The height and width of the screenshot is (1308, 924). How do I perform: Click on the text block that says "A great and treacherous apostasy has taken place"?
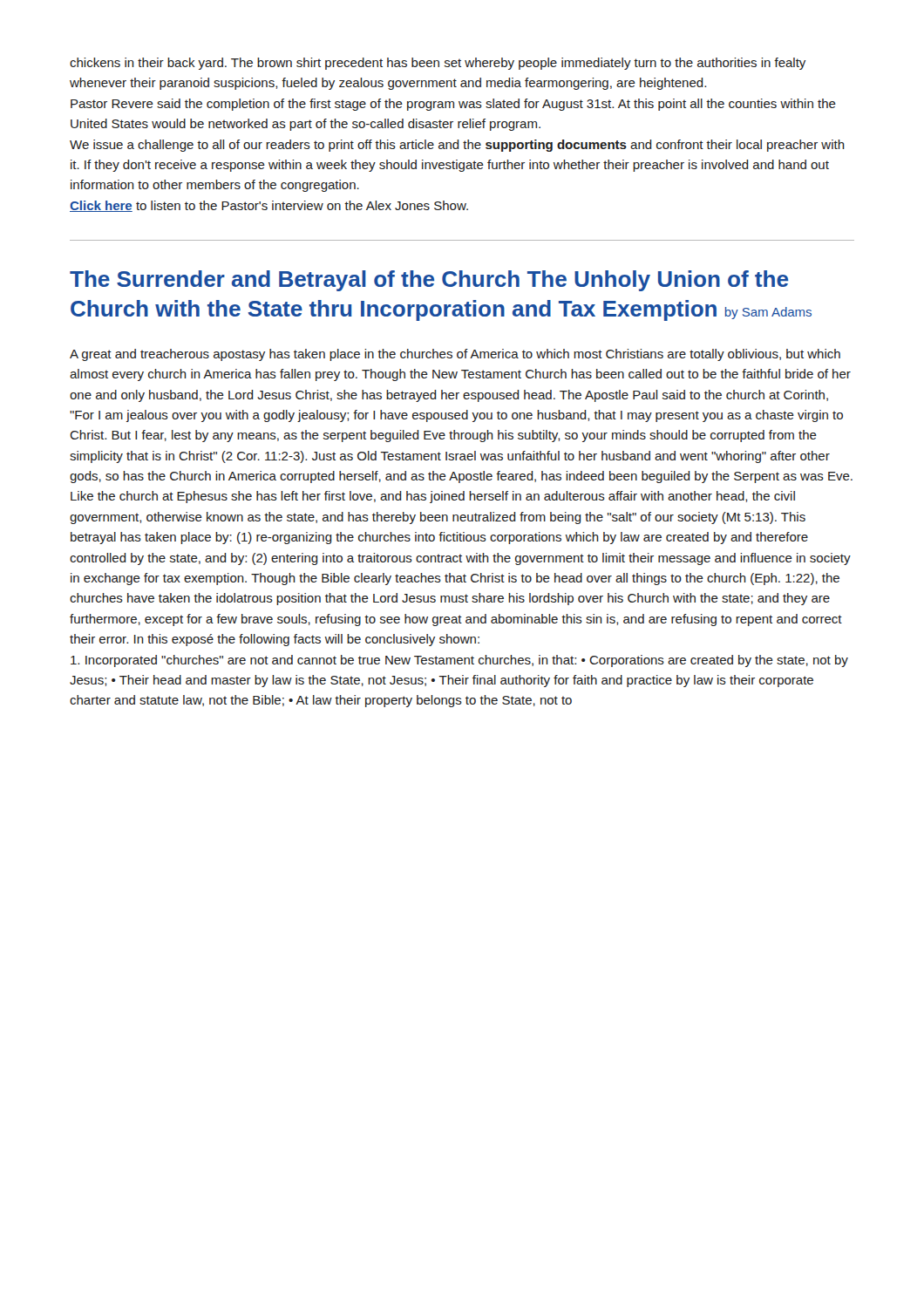point(462,527)
